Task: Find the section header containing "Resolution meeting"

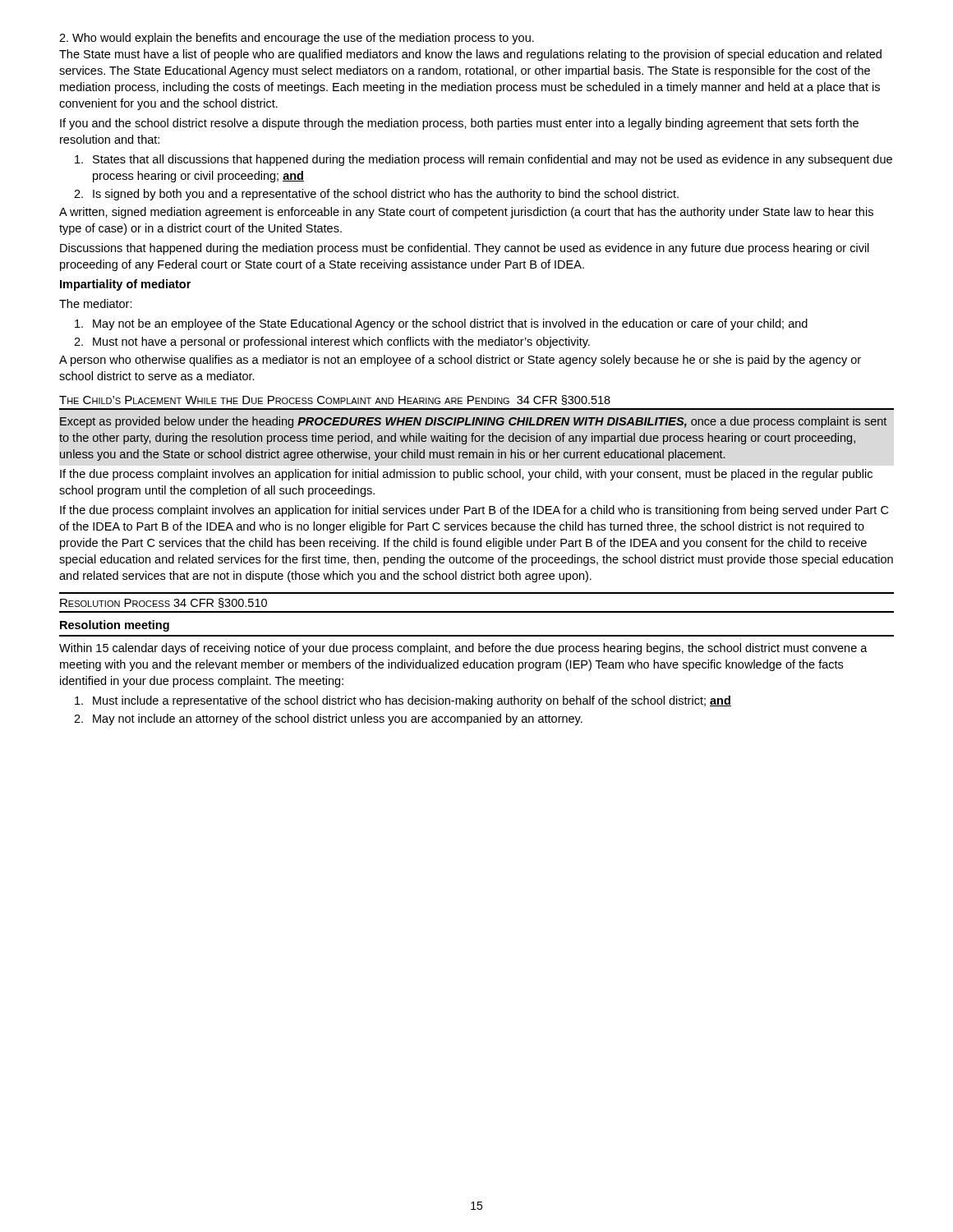Action: pos(114,625)
